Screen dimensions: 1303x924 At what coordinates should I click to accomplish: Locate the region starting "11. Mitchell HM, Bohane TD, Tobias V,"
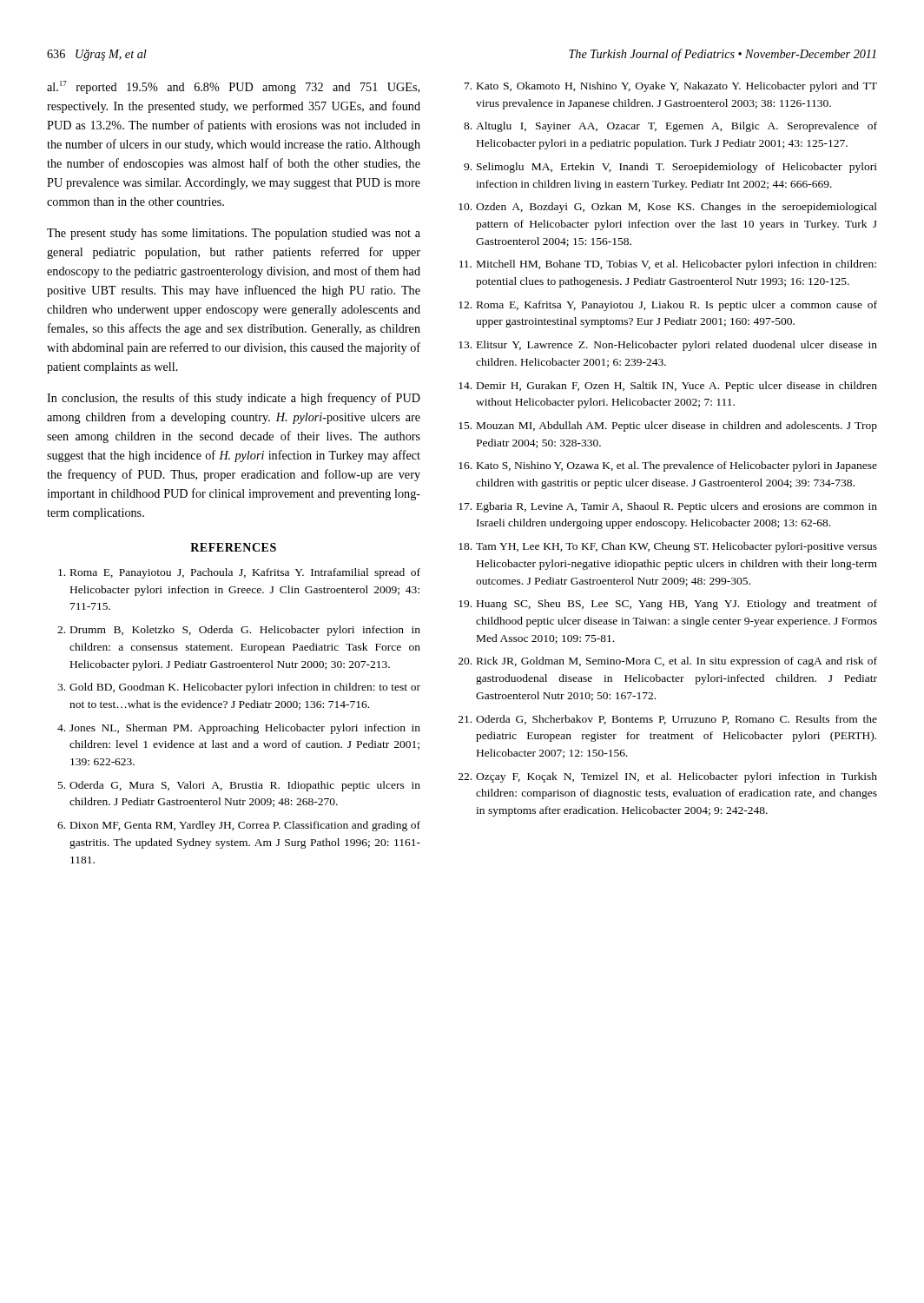click(x=665, y=273)
